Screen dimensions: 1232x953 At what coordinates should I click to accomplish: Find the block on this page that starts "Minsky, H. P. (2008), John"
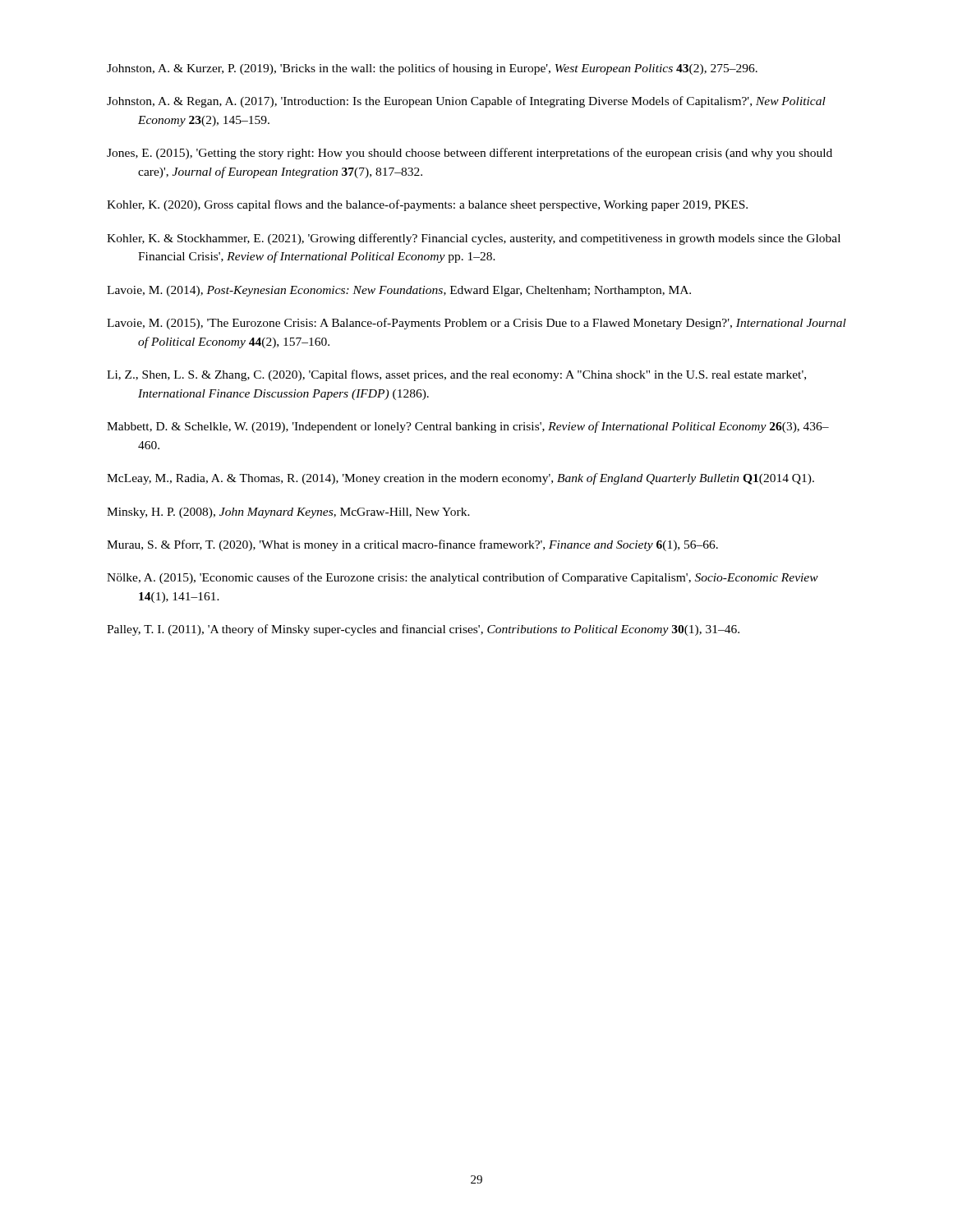(x=476, y=511)
